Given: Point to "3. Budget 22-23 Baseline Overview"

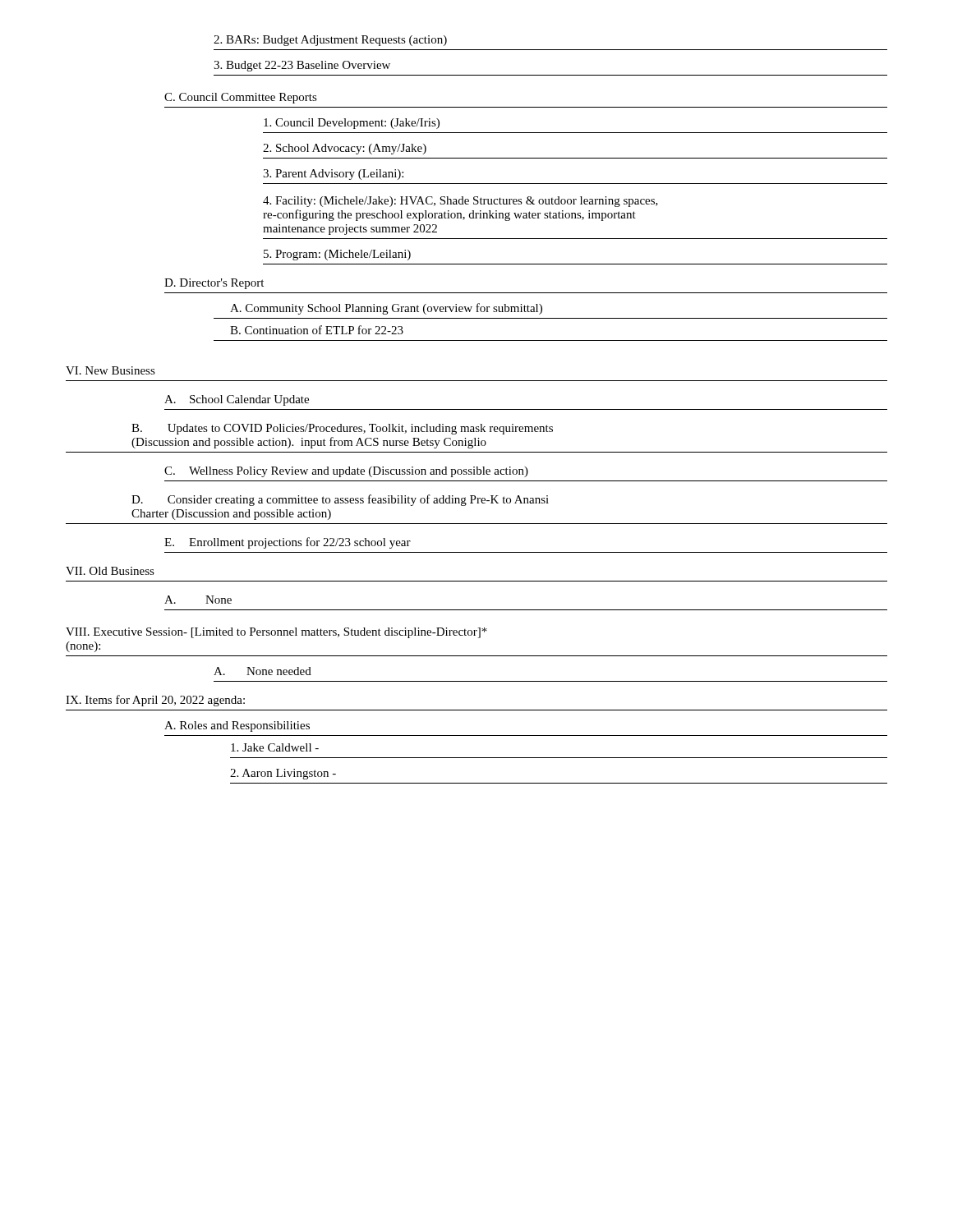Looking at the screenshot, I should (x=302, y=65).
